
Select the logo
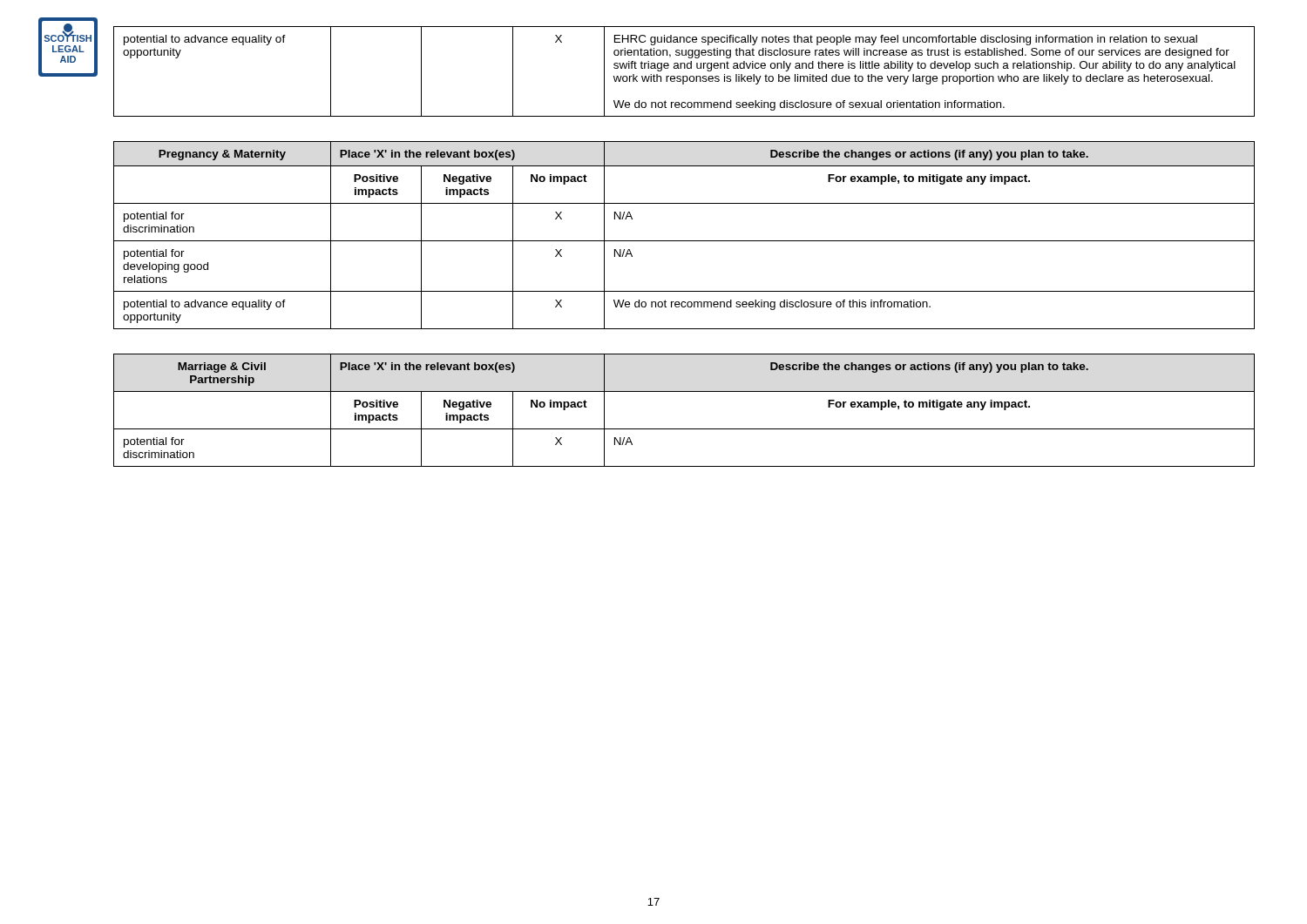click(x=68, y=48)
